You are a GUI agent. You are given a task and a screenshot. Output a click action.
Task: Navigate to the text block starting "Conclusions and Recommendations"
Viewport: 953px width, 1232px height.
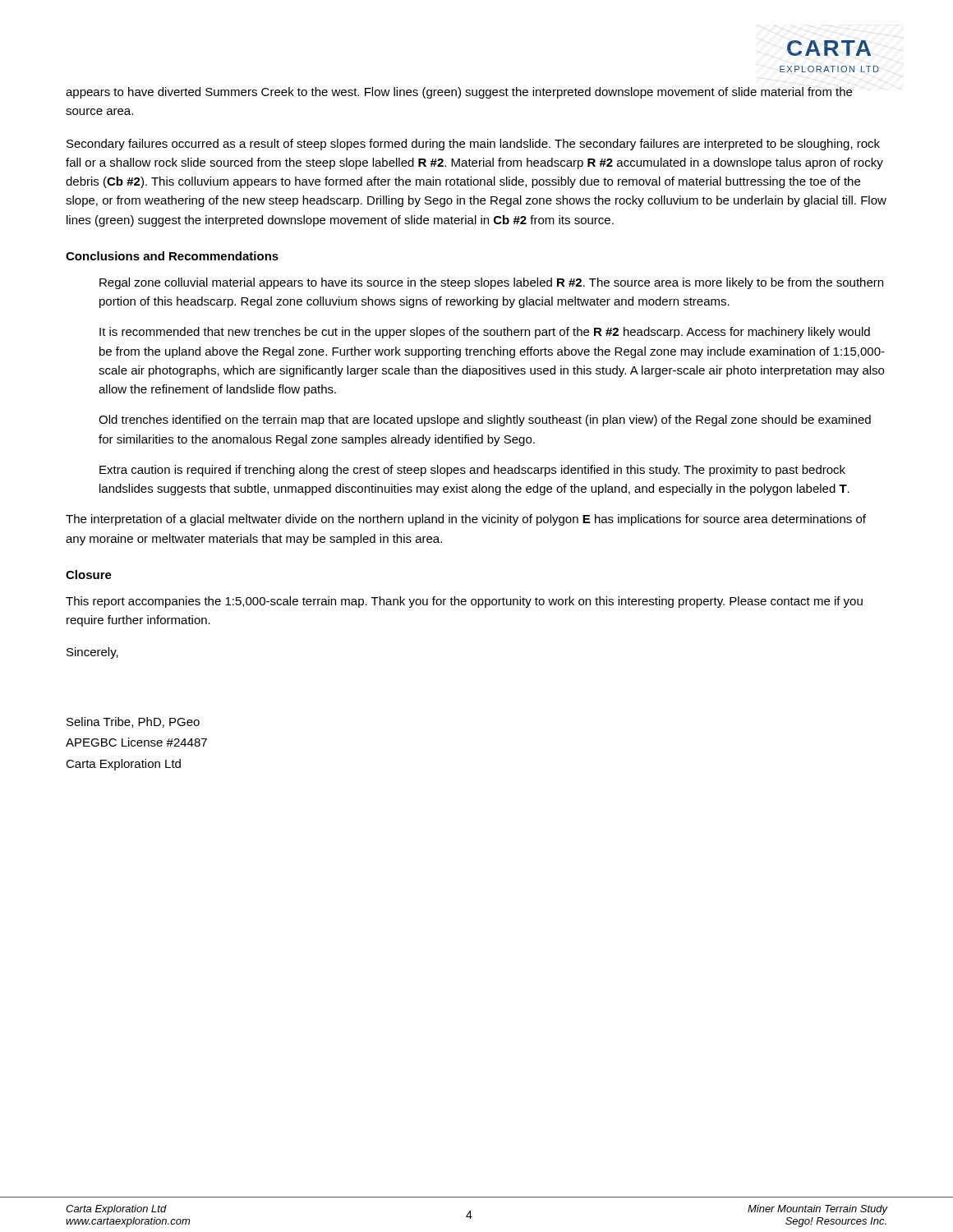(172, 256)
